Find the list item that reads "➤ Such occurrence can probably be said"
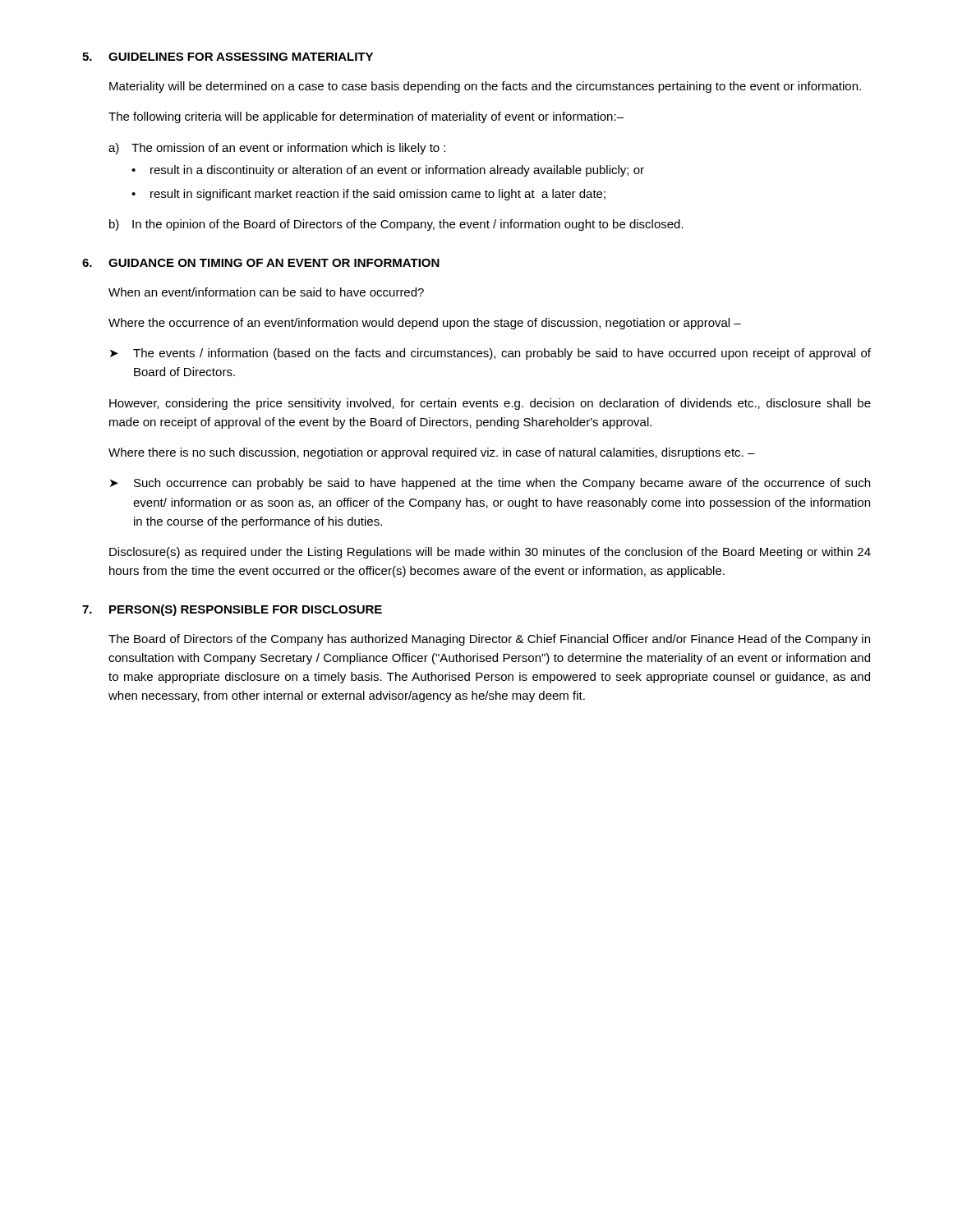 [x=490, y=502]
